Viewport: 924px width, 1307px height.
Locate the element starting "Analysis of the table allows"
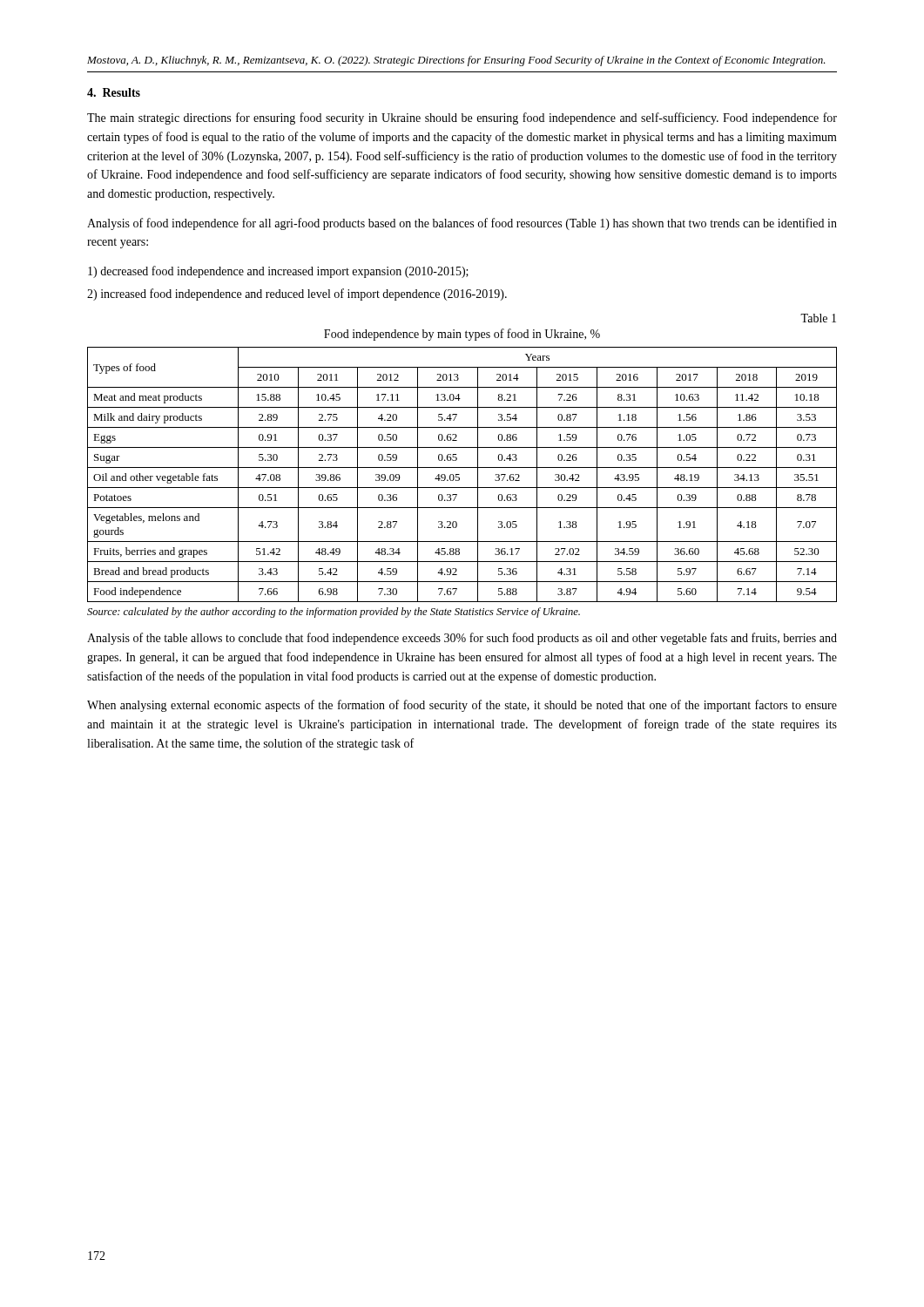pos(462,657)
